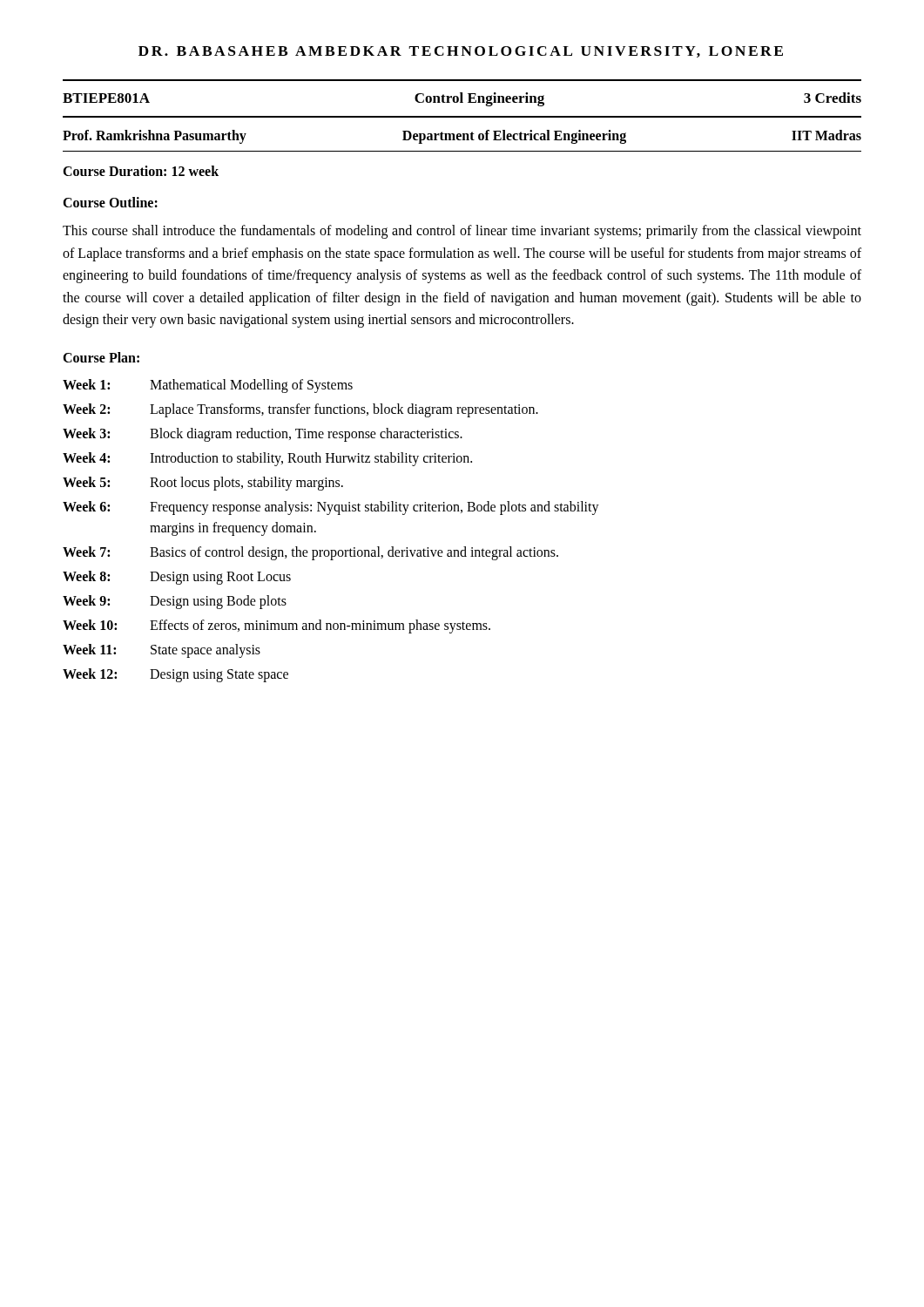Screen dimensions: 1307x924
Task: Locate the text block starting "Week 2: Laplace Transforms, transfer functions,"
Action: (462, 409)
